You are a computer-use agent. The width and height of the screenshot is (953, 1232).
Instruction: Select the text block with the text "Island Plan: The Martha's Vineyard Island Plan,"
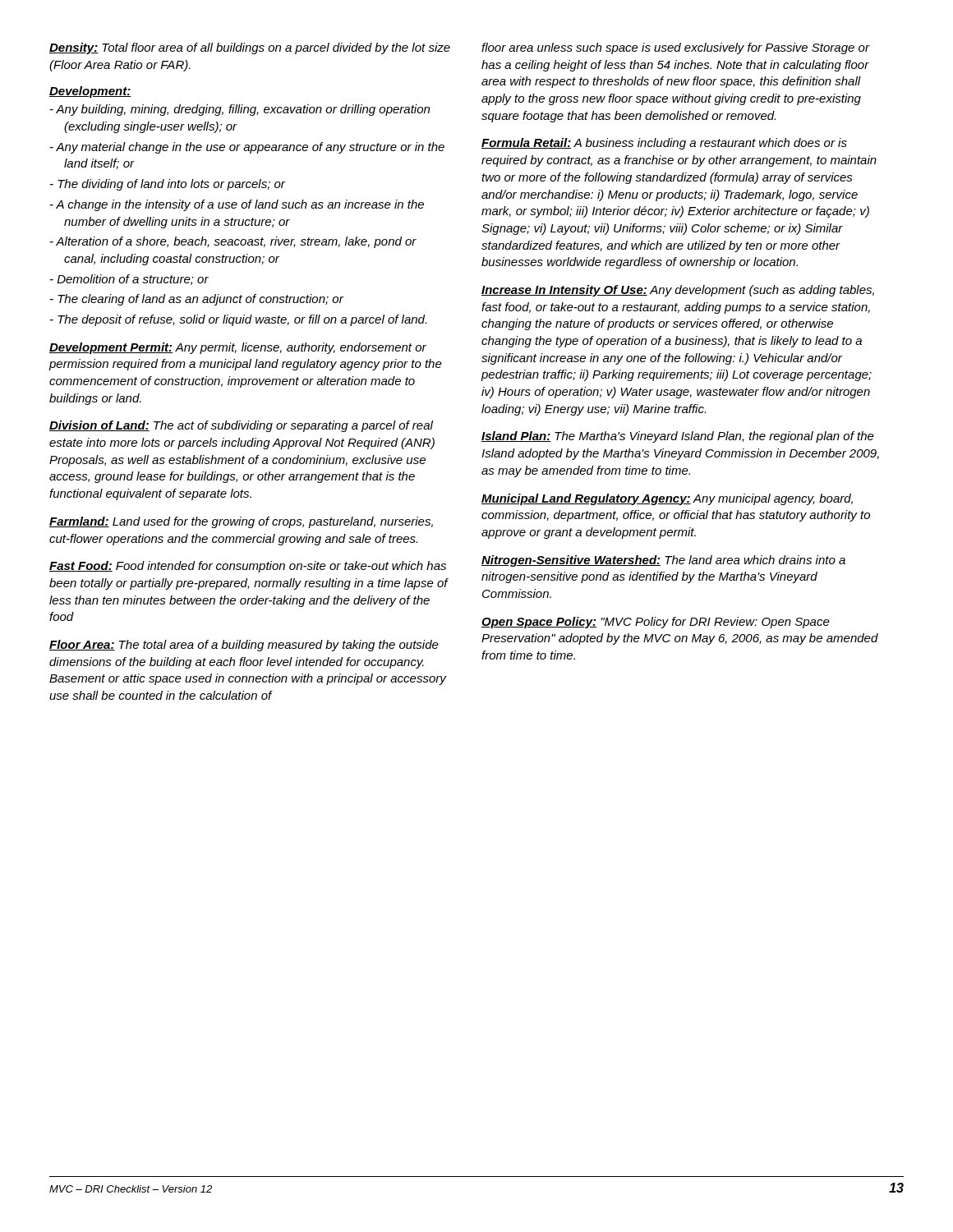681,453
